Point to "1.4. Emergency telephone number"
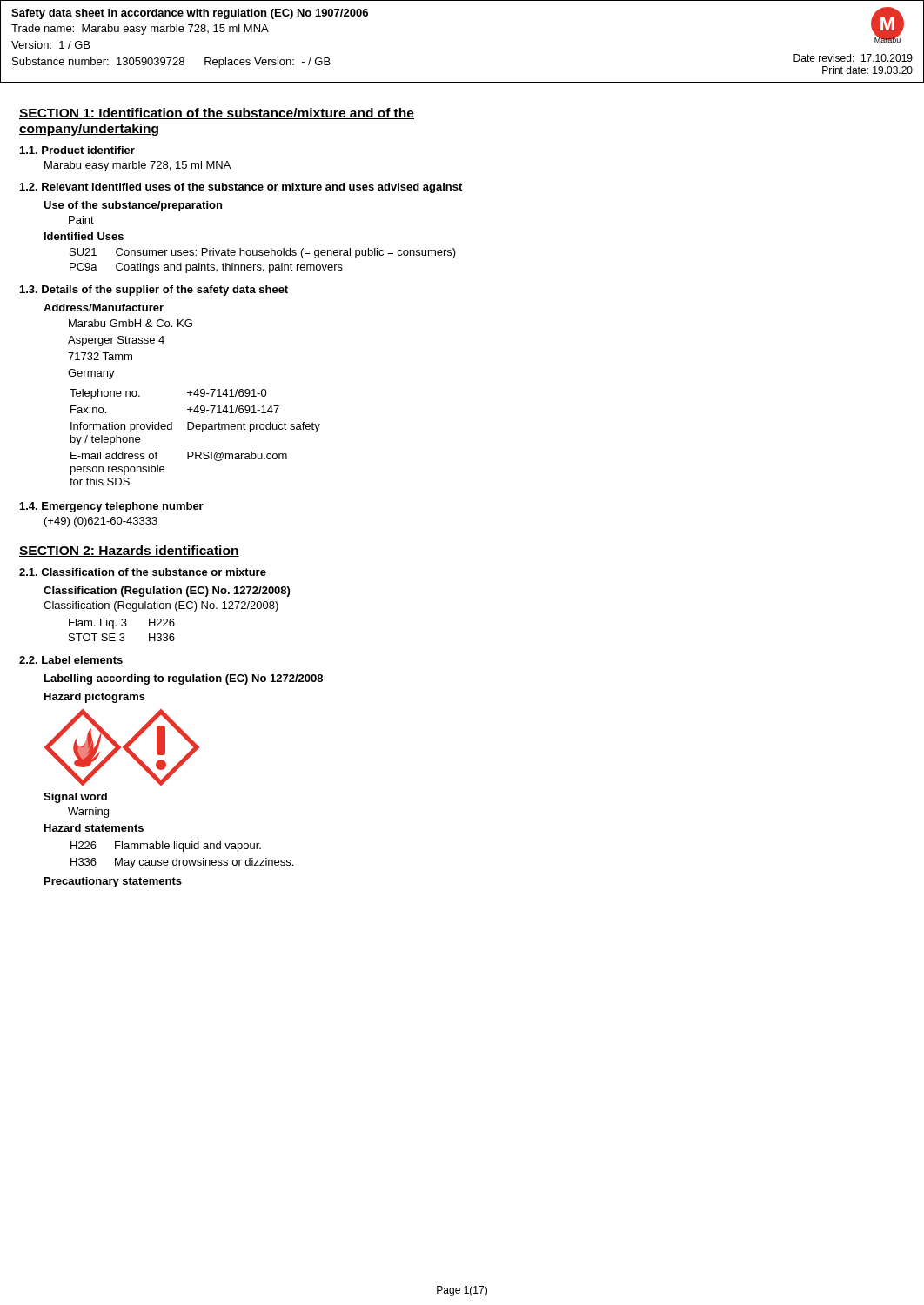Screen dimensions: 1305x924 [111, 506]
